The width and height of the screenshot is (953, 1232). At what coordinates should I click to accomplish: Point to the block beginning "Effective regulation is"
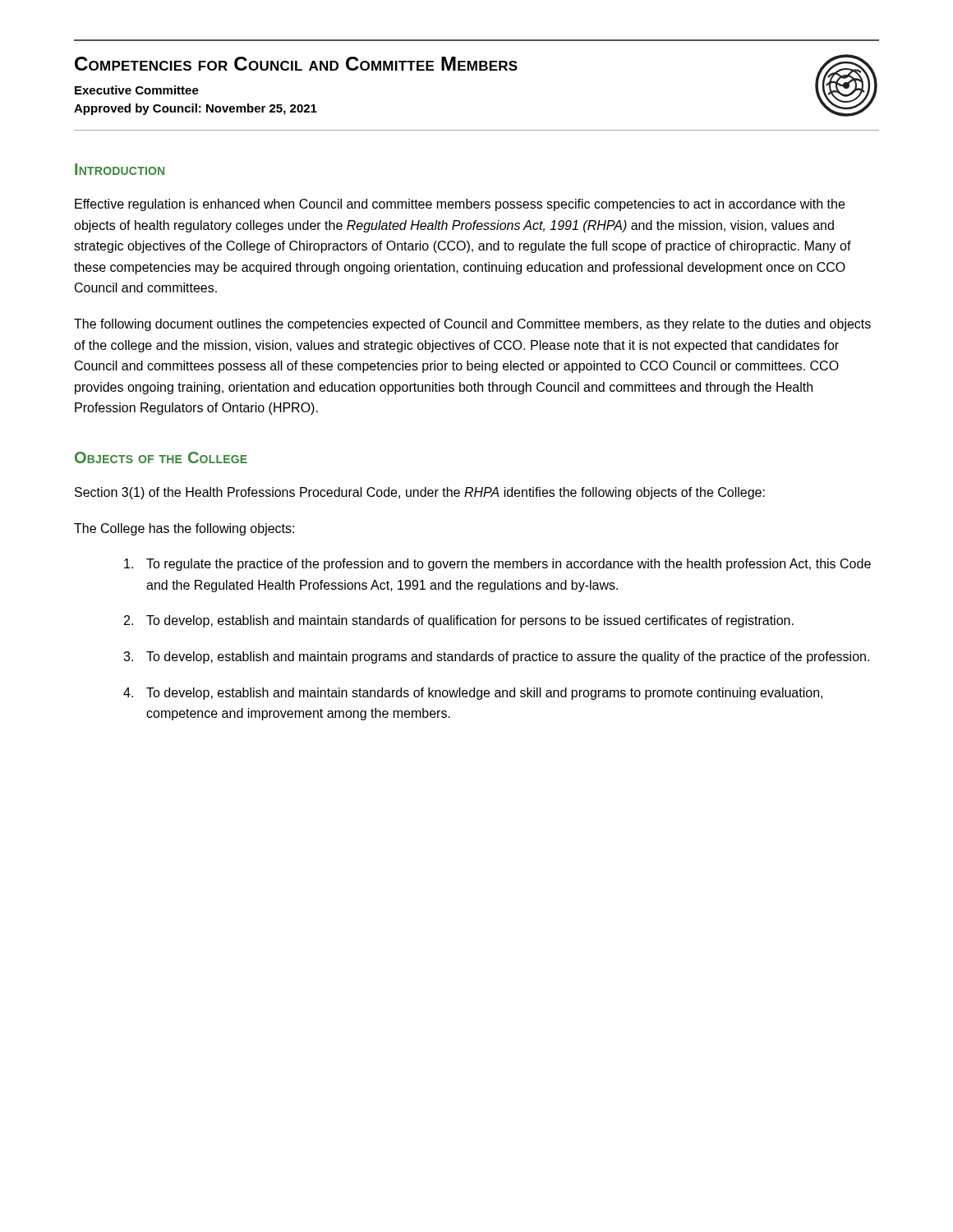coord(462,246)
